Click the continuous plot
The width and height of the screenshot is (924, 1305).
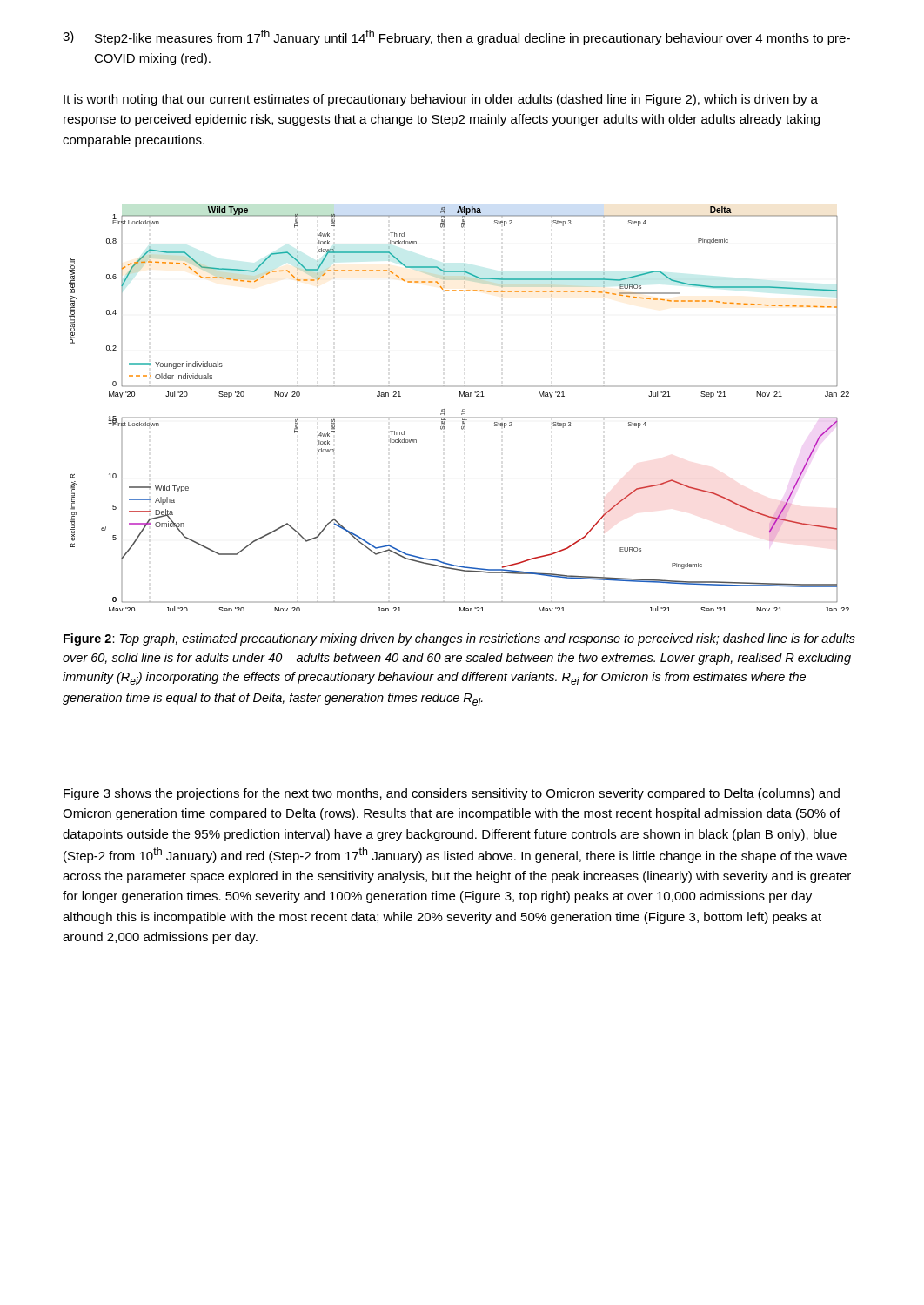pyautogui.click(x=462, y=402)
